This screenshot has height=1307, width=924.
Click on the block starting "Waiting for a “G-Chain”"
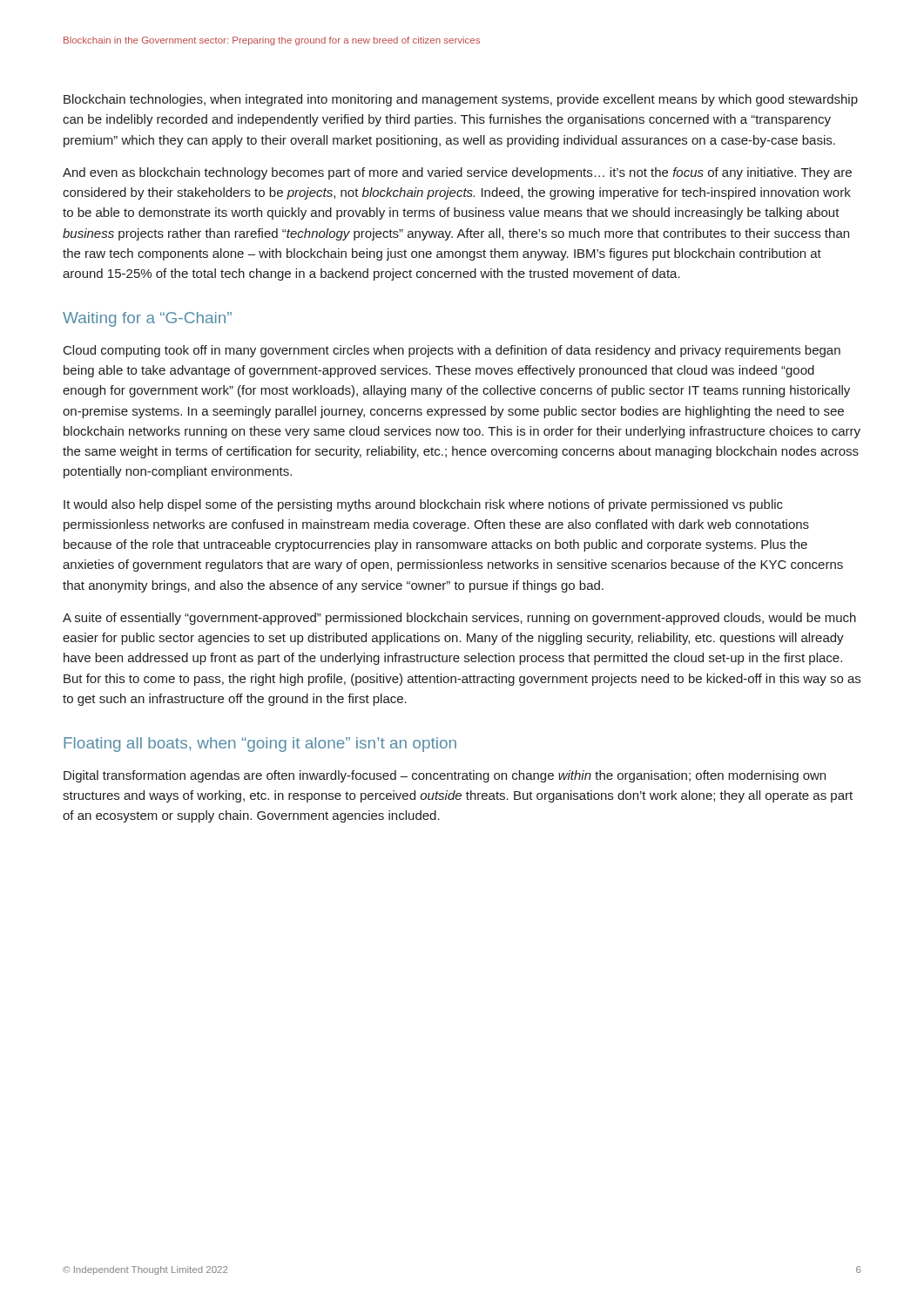[x=147, y=319]
